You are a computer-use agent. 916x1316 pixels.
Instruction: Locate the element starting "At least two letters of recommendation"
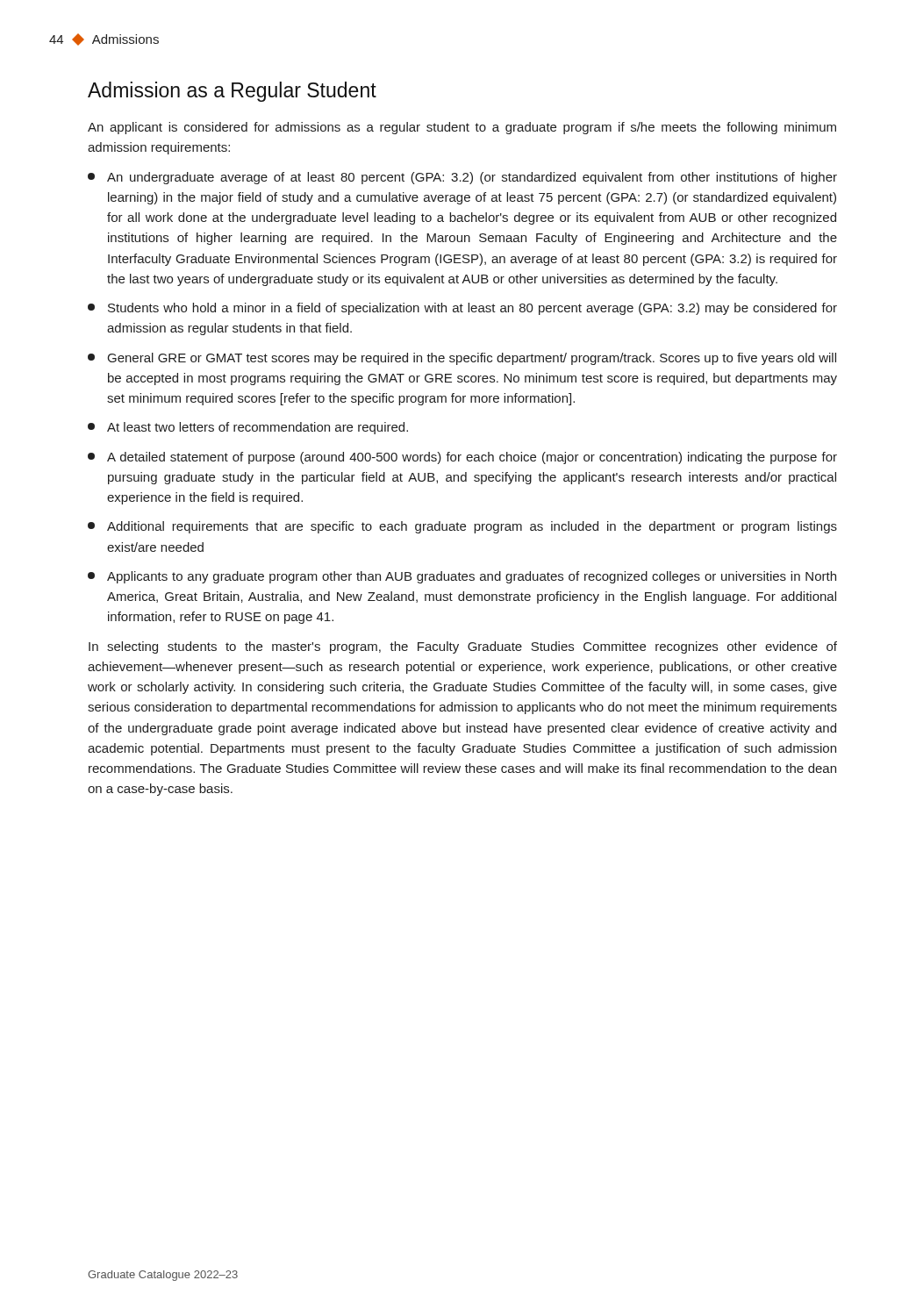[x=248, y=428]
